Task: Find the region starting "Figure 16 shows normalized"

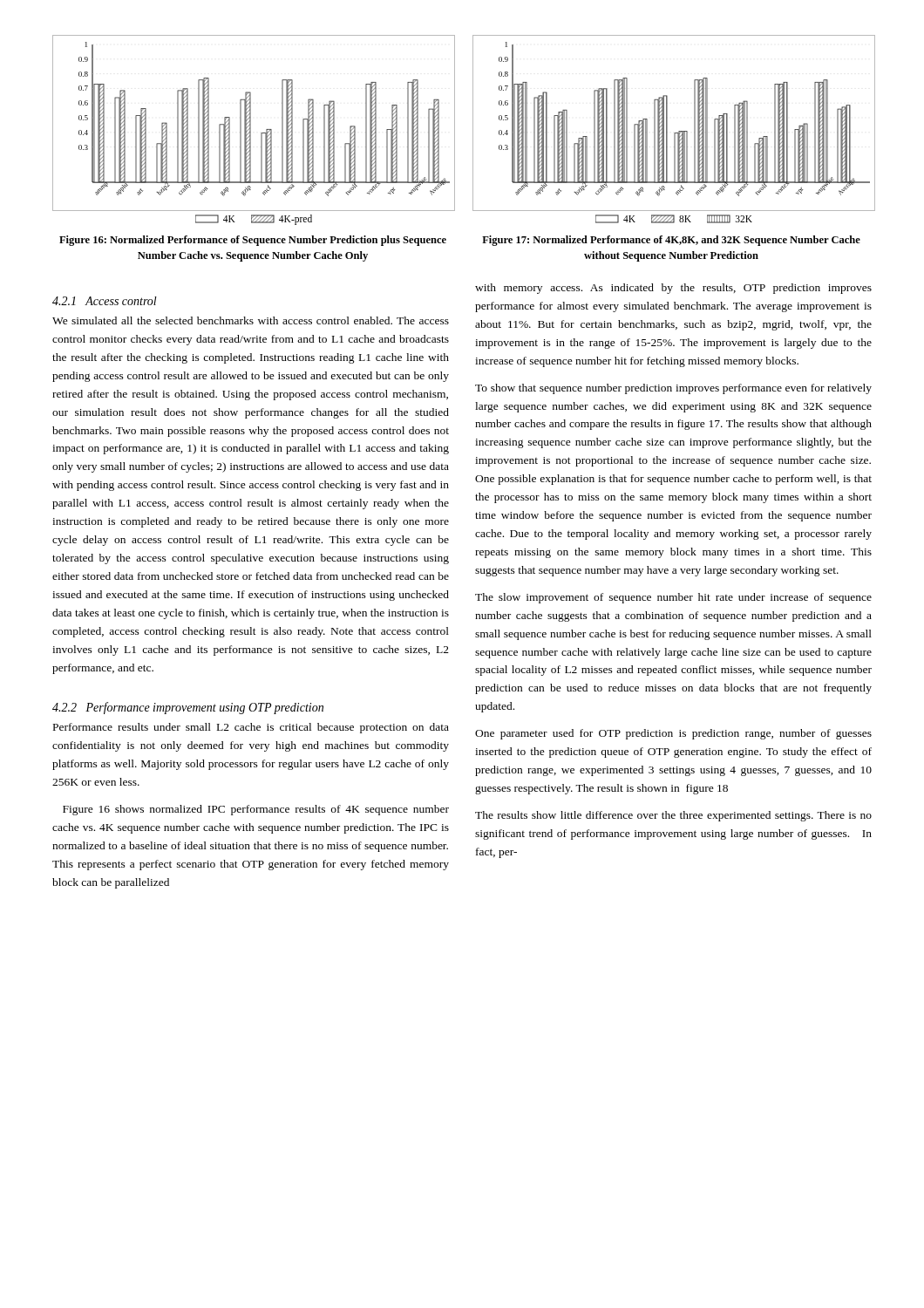Action: point(251,845)
